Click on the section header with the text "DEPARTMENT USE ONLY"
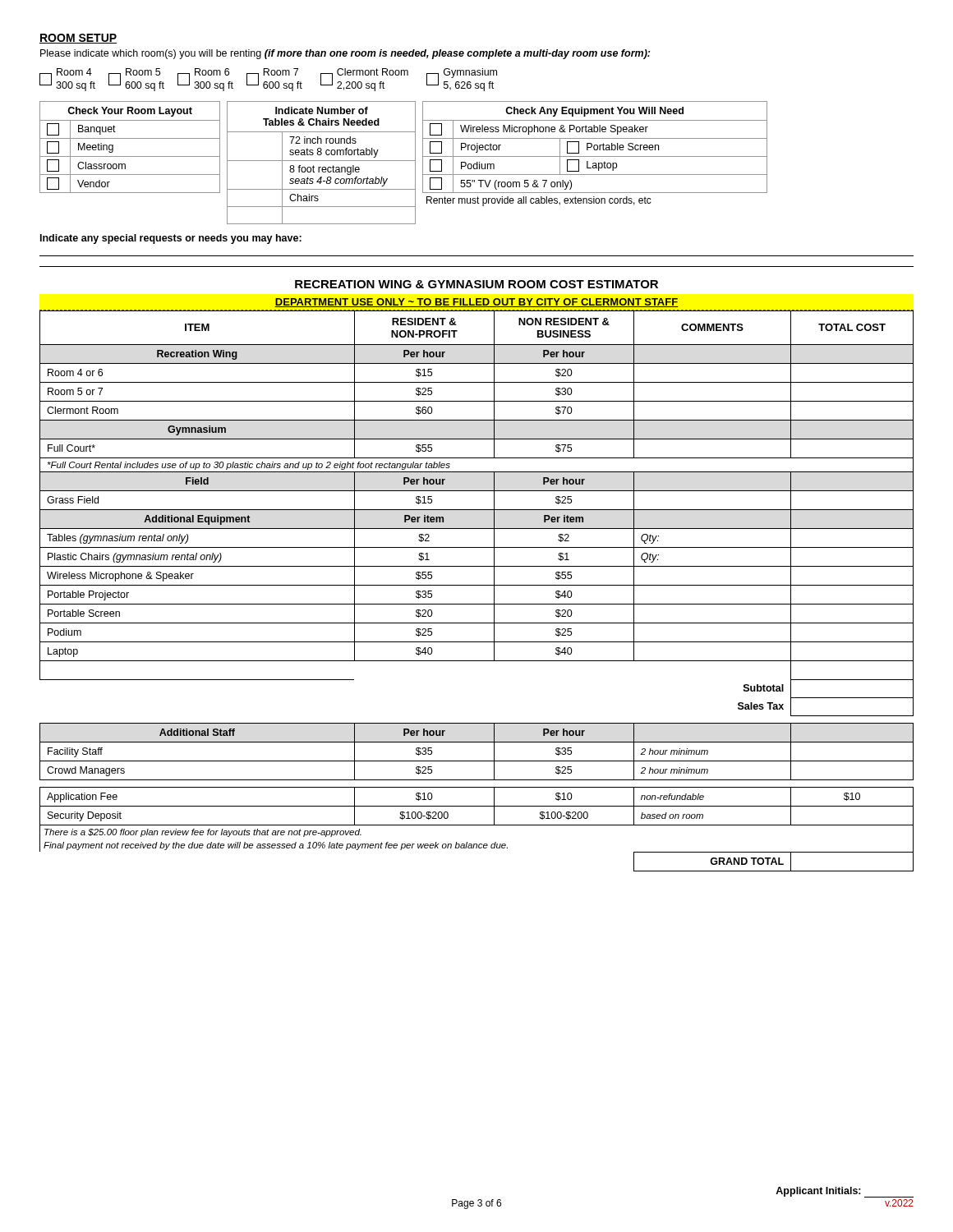This screenshot has height=1232, width=953. click(476, 301)
